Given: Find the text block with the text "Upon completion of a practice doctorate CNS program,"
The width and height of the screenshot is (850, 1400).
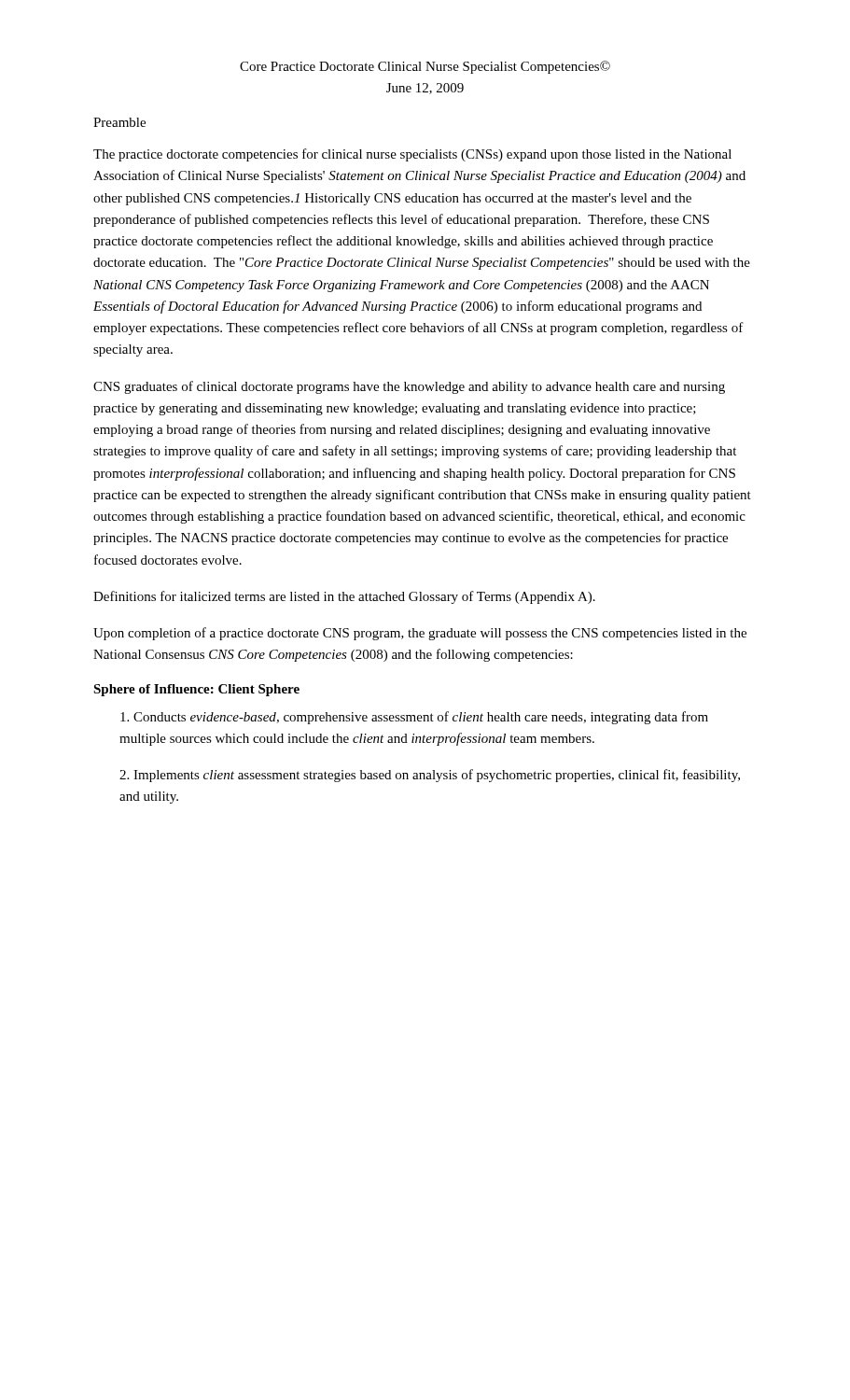Looking at the screenshot, I should click(420, 644).
